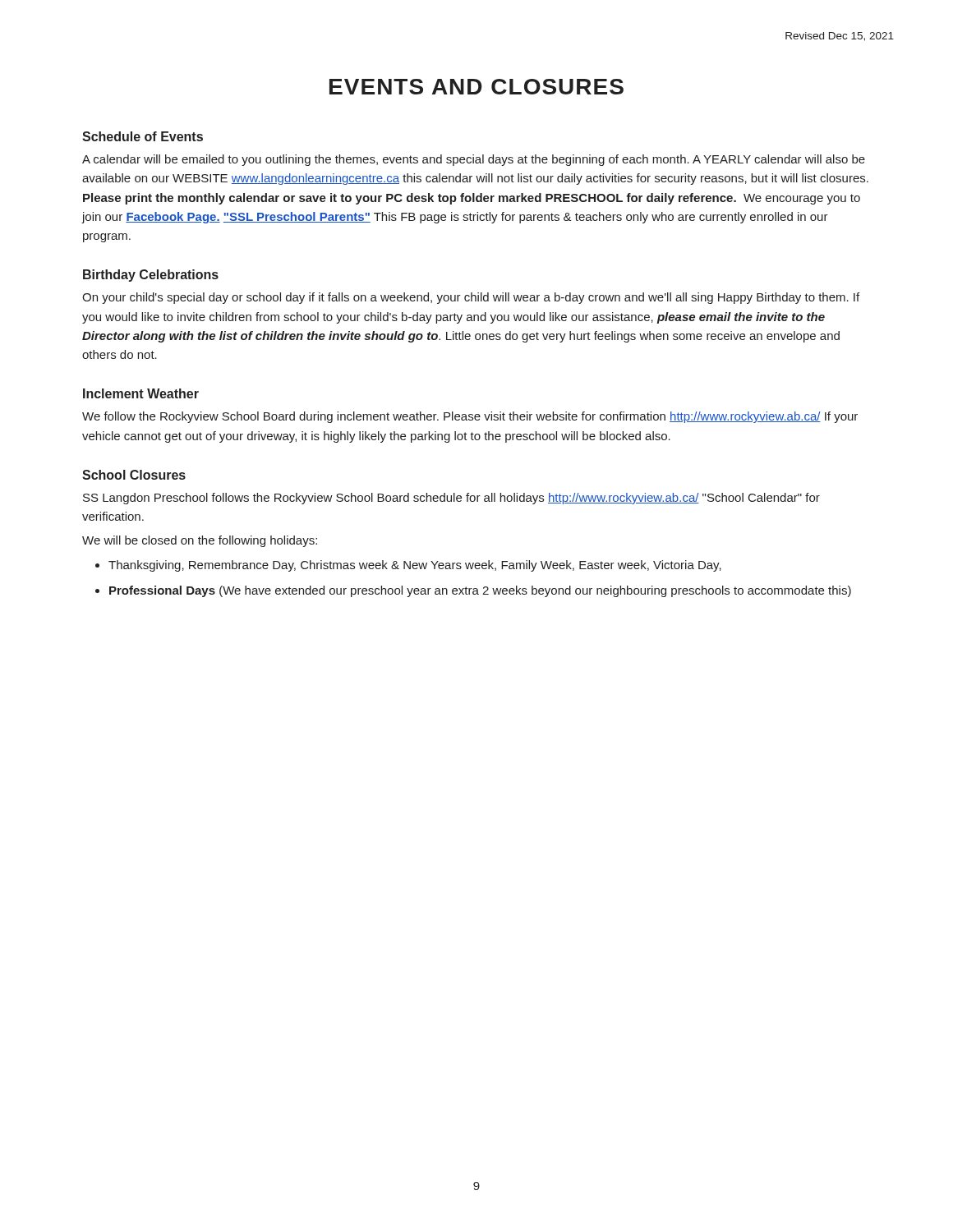Where is the passage that starts "A calendar will be emailed to you"?

click(x=476, y=197)
